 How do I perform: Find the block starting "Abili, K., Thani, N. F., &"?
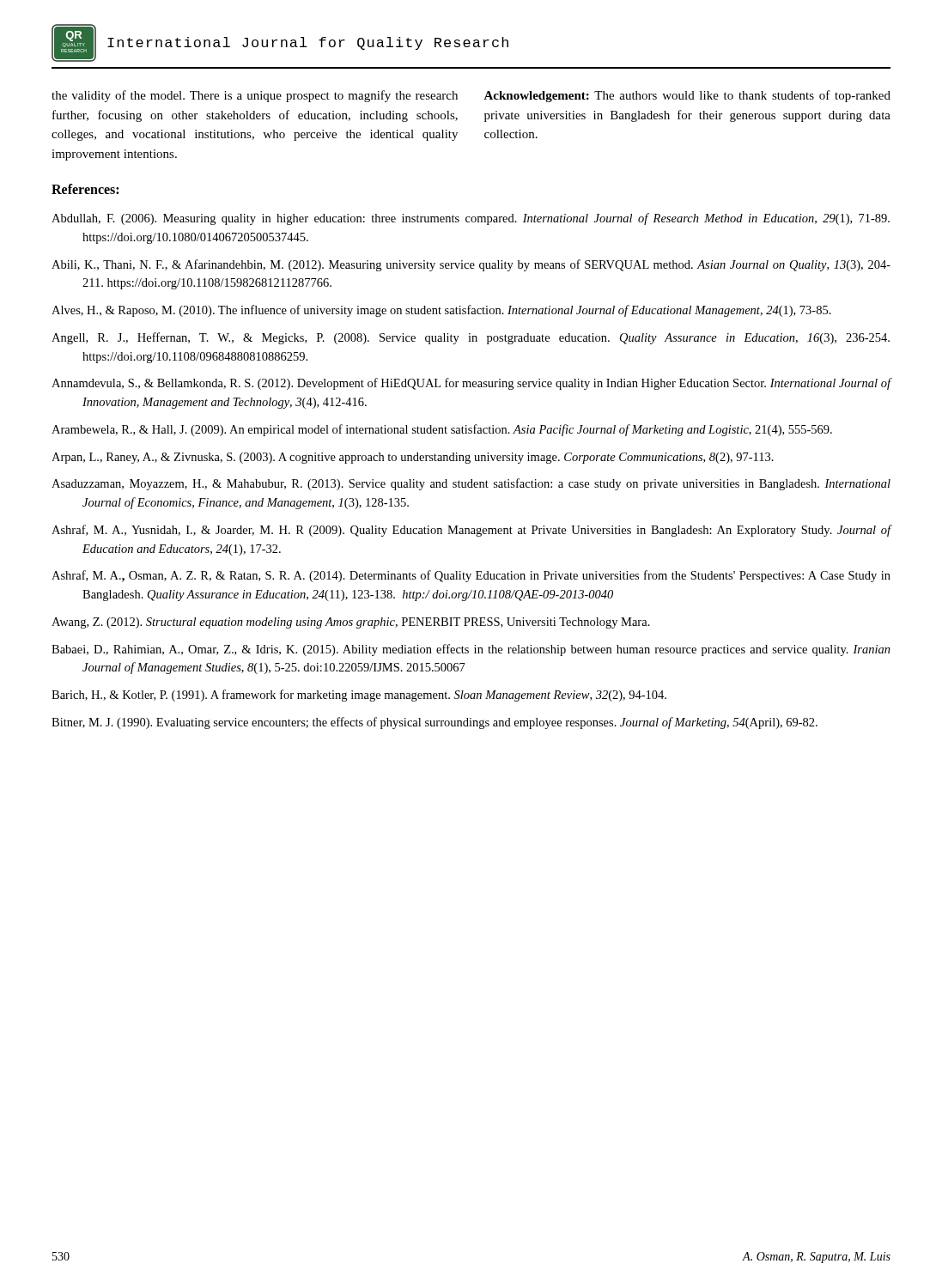pos(471,273)
